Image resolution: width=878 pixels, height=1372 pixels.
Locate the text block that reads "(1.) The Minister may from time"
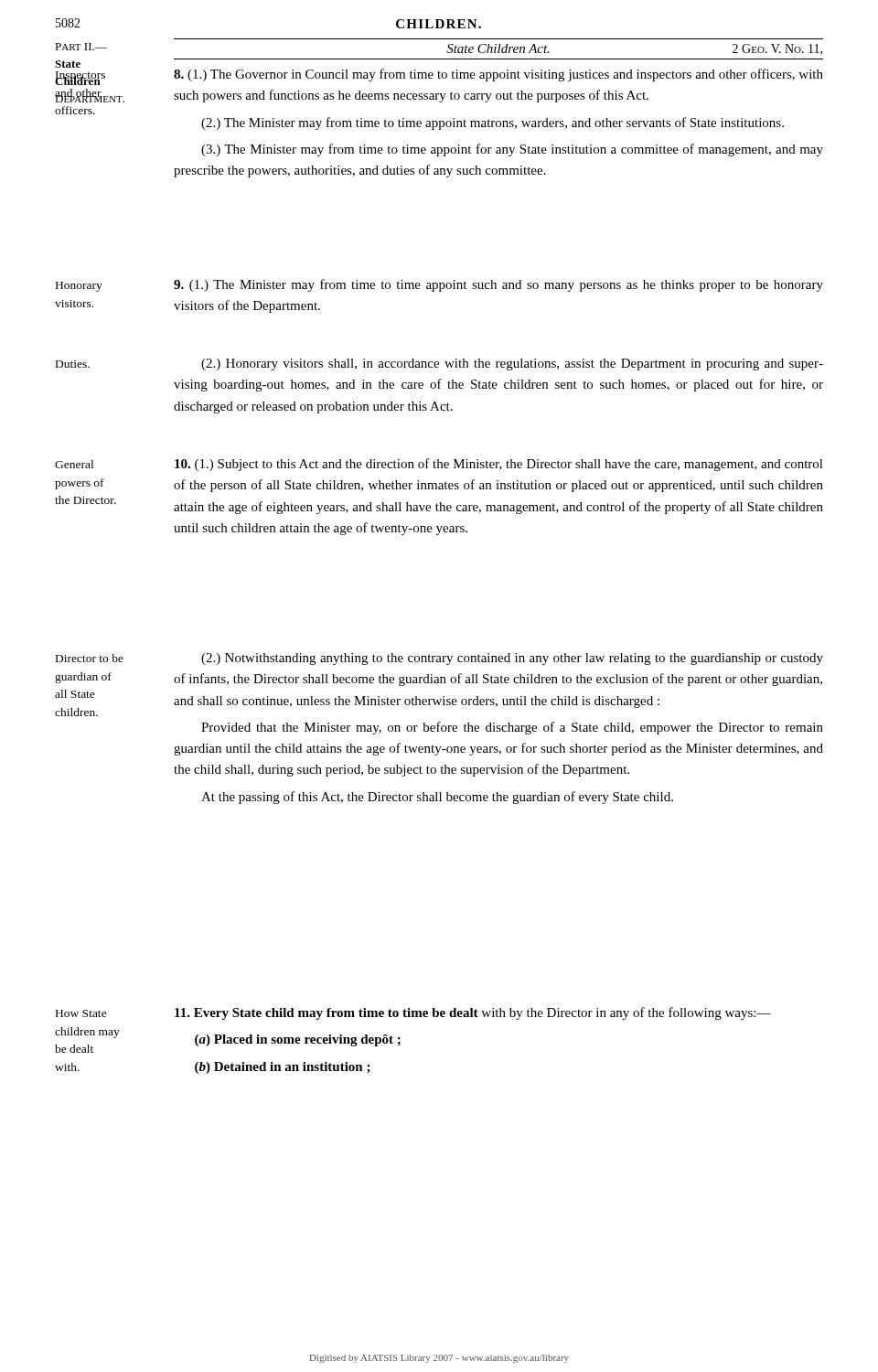pyautogui.click(x=498, y=296)
